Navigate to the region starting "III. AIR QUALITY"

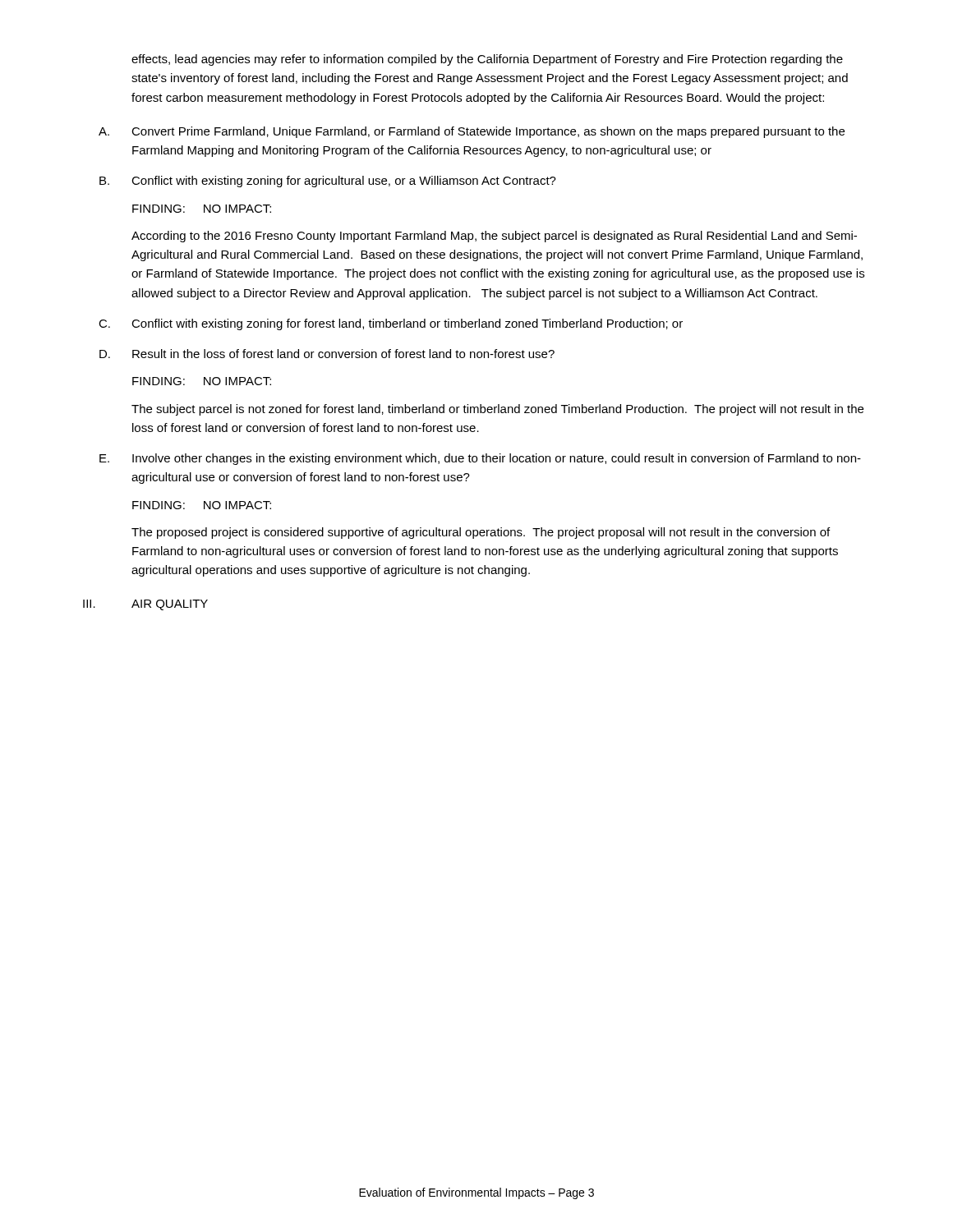(x=145, y=603)
